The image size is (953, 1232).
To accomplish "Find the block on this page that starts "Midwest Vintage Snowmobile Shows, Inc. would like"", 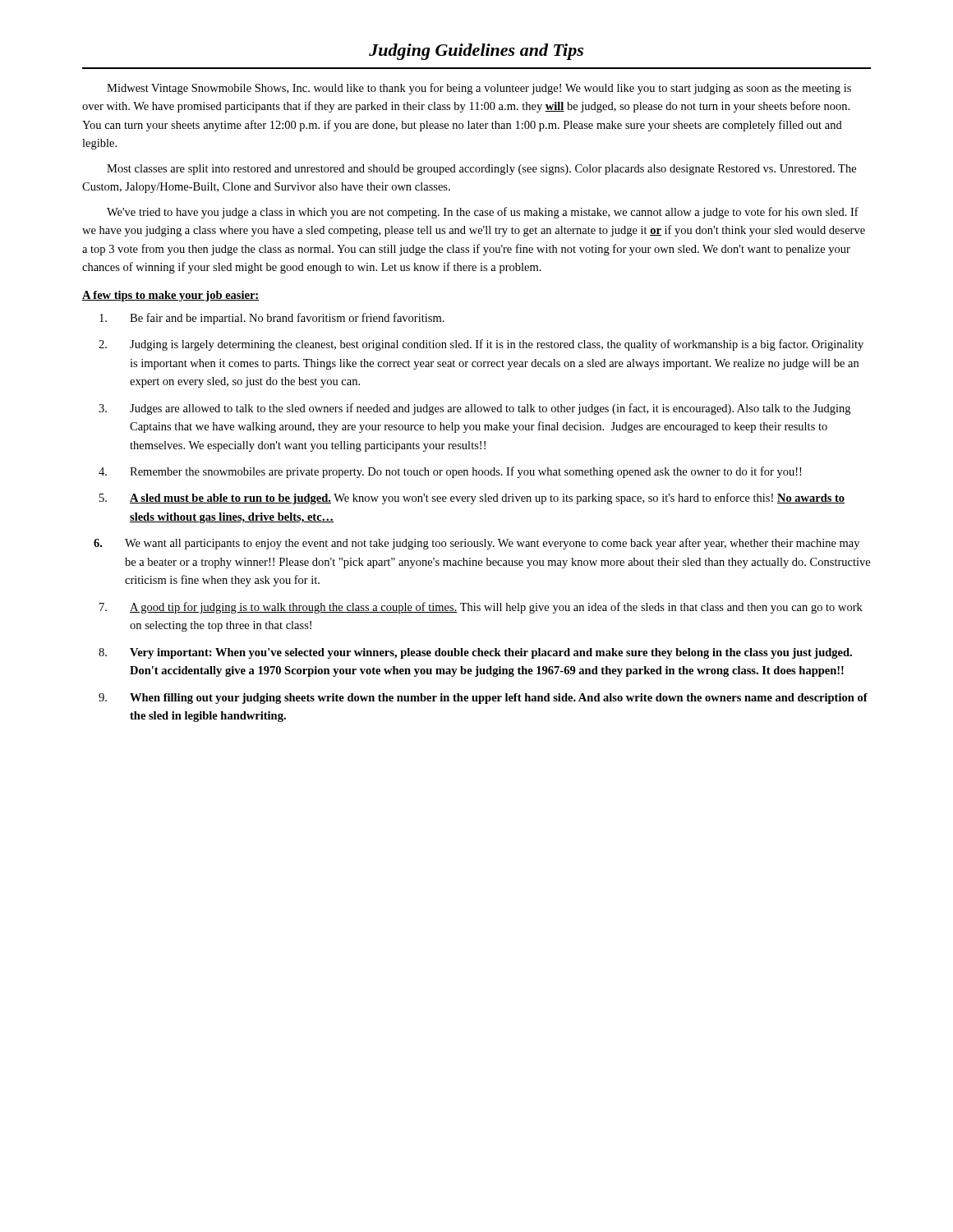I will coord(476,178).
